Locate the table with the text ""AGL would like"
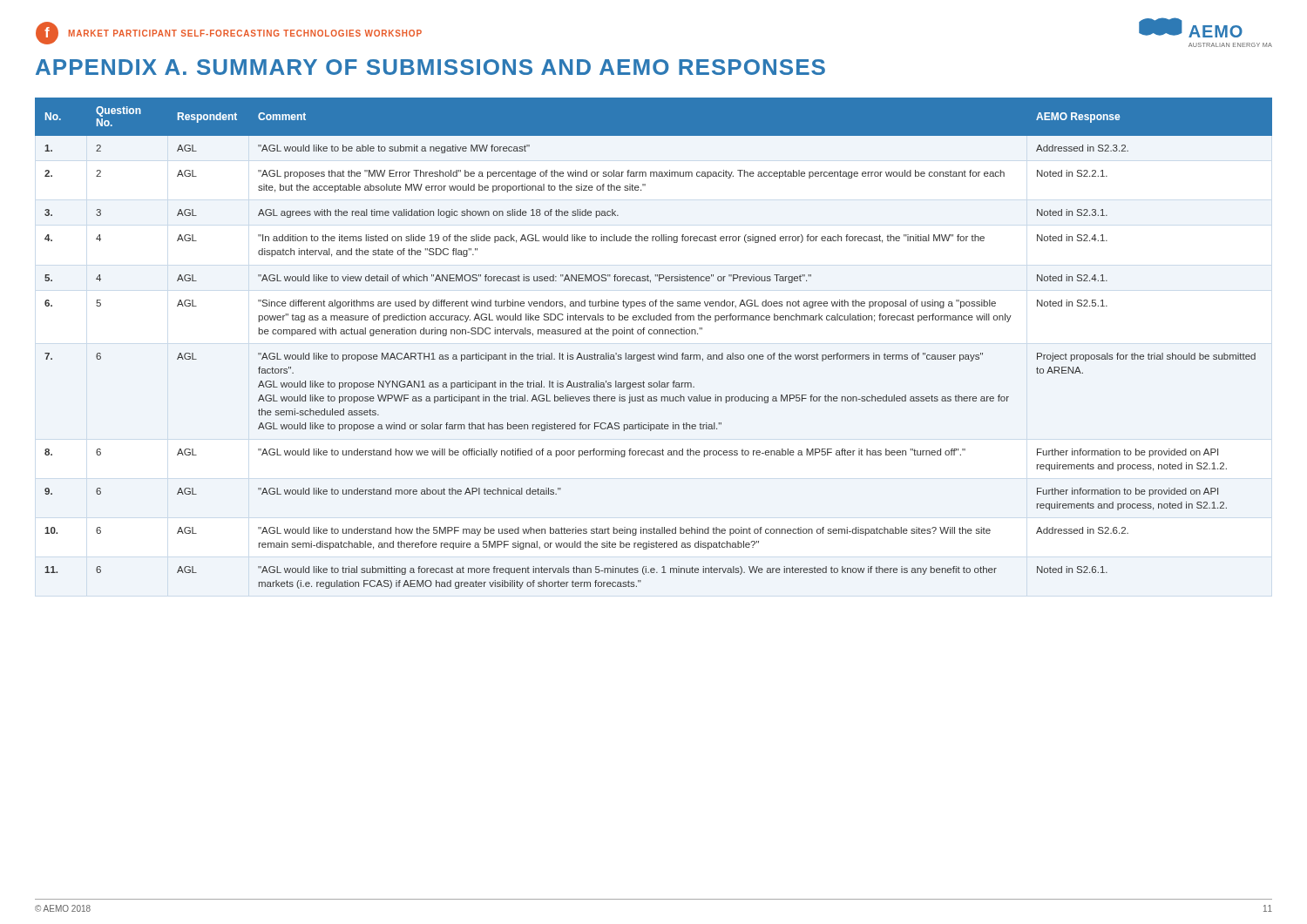Screen dimensions: 924x1307 click(654, 347)
